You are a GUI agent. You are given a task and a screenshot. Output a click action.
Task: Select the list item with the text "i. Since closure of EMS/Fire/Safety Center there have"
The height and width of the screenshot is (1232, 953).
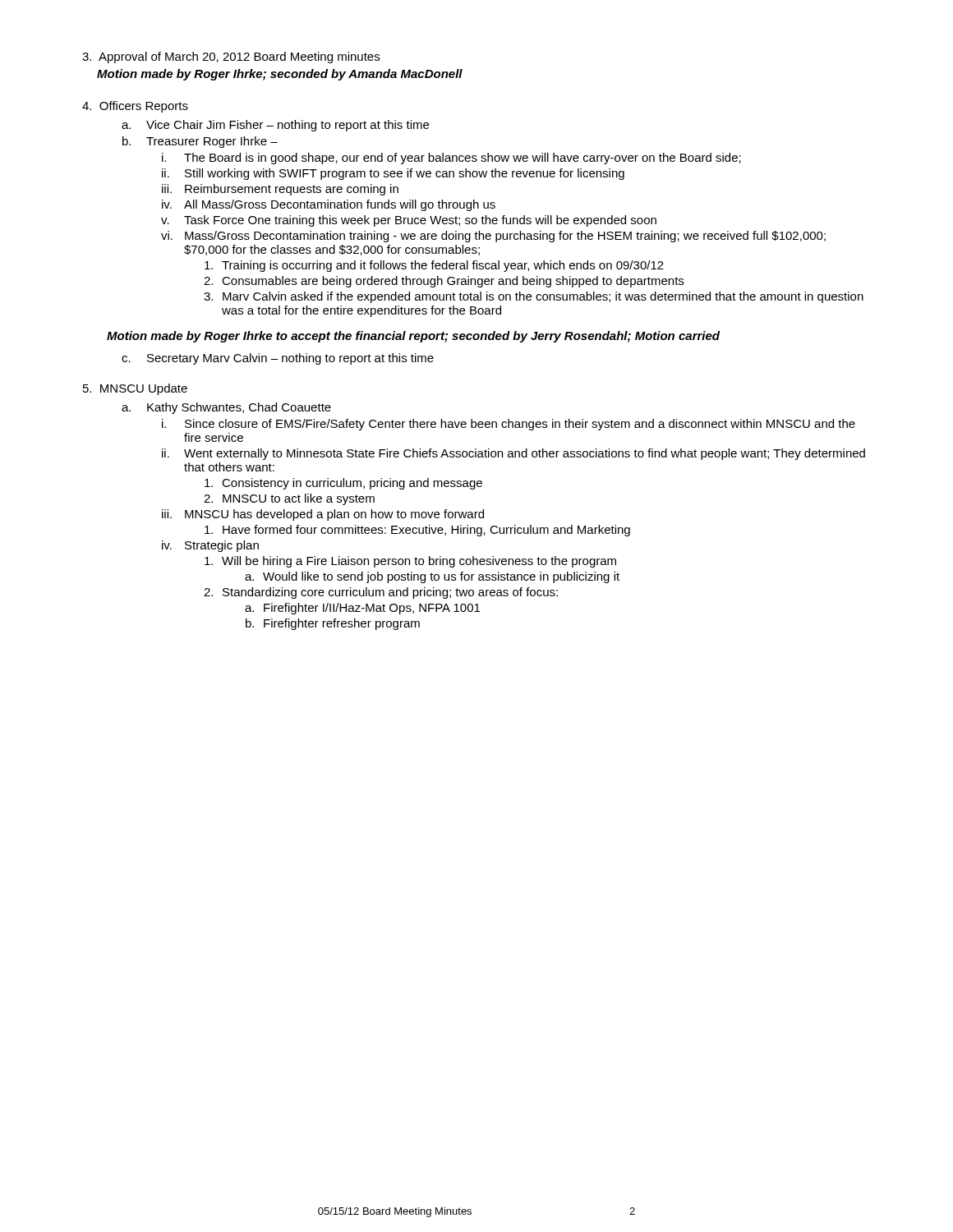coord(516,430)
